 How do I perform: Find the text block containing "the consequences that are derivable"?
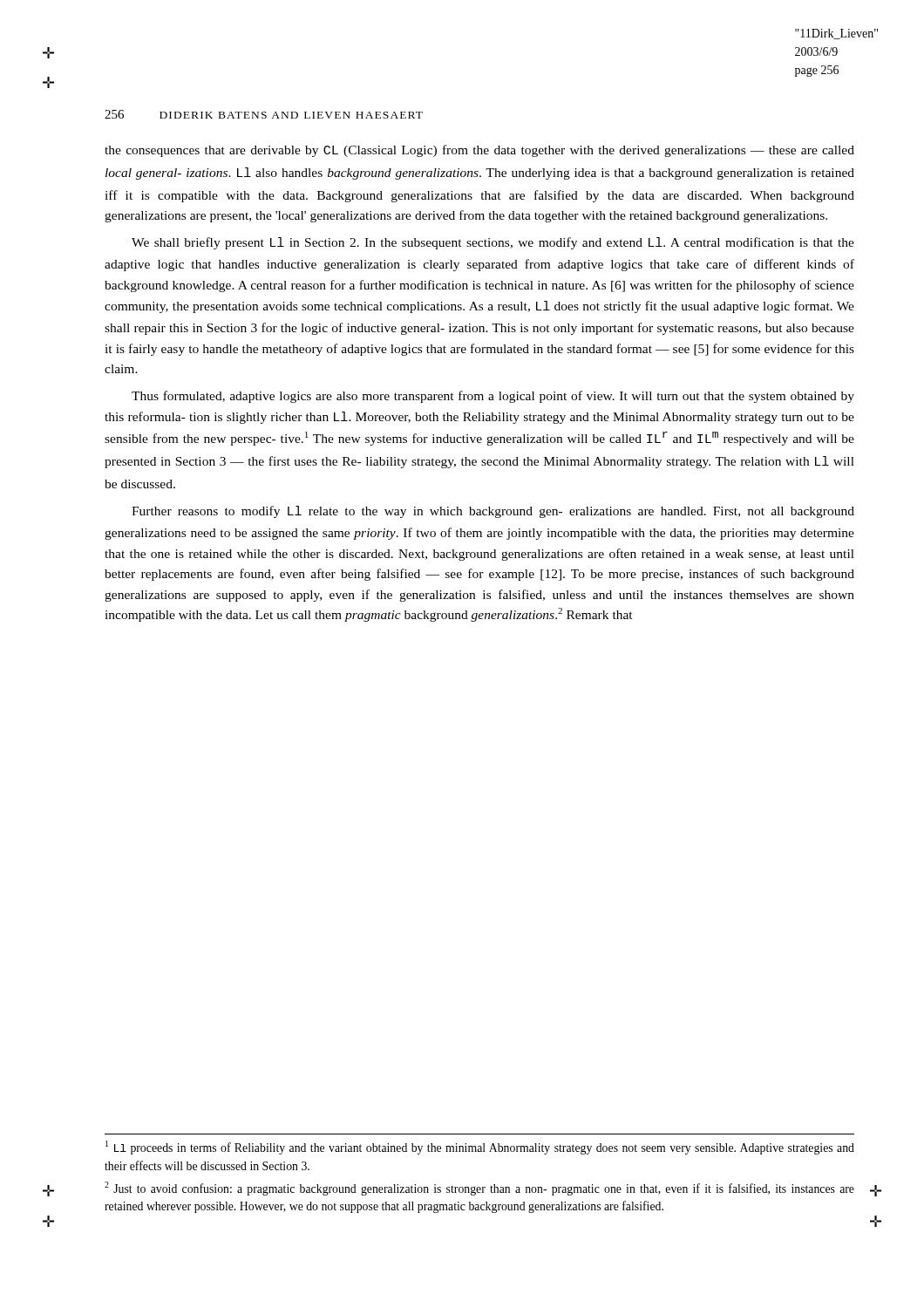coord(479,183)
